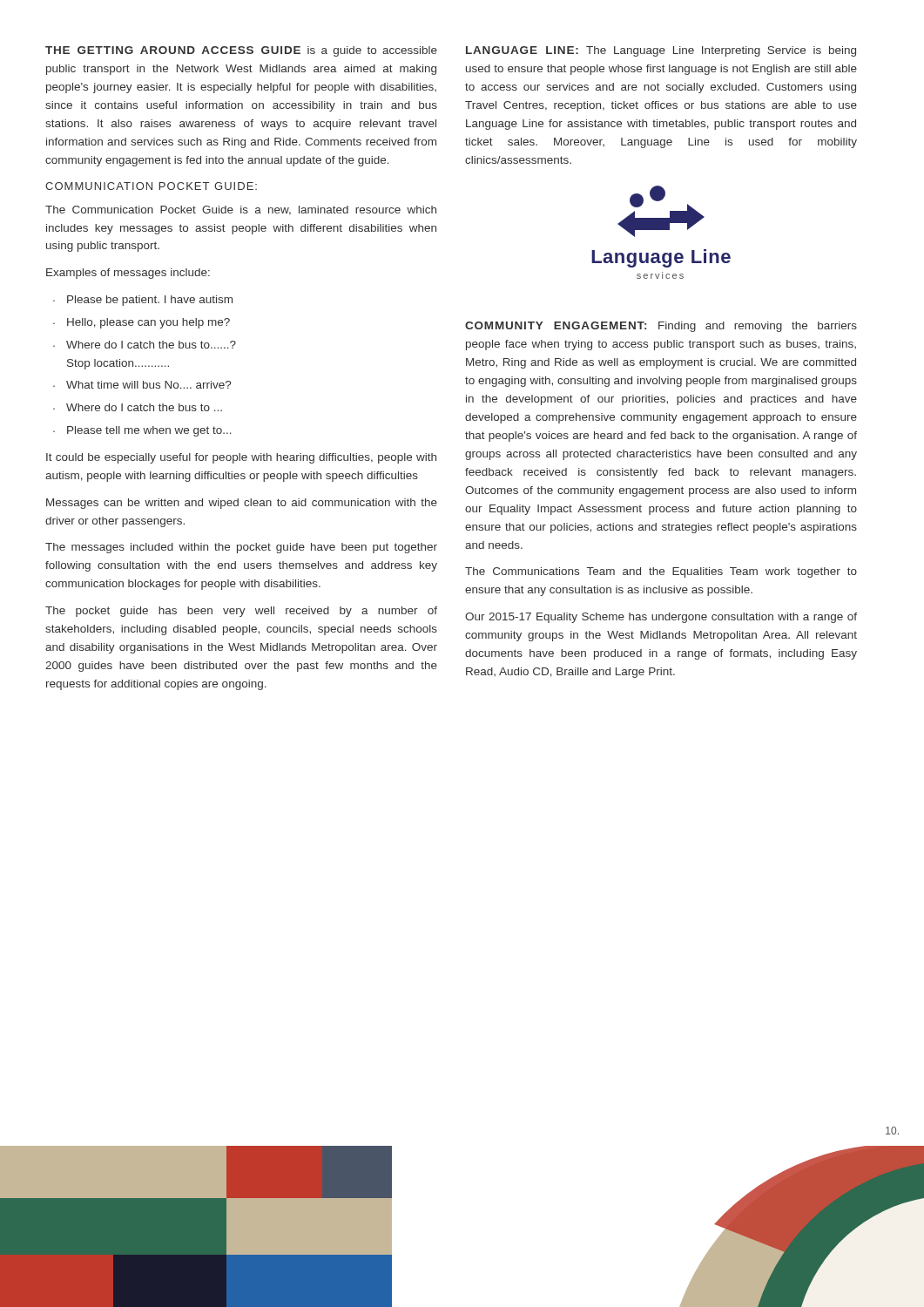Navigate to the passage starting "· What time will bus No...."
924x1307 pixels.
click(142, 385)
